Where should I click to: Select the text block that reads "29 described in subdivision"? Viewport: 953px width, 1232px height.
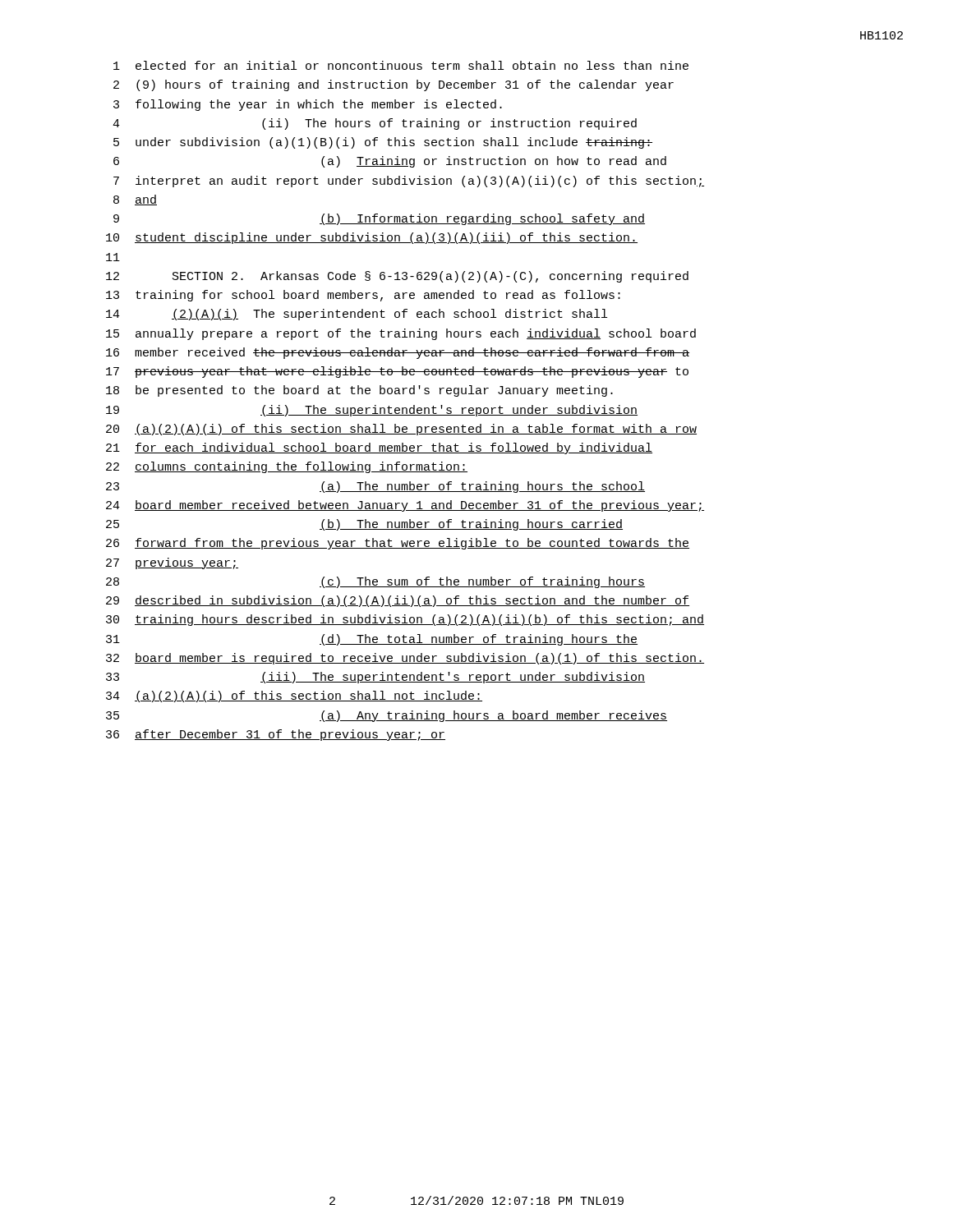[x=493, y=602]
